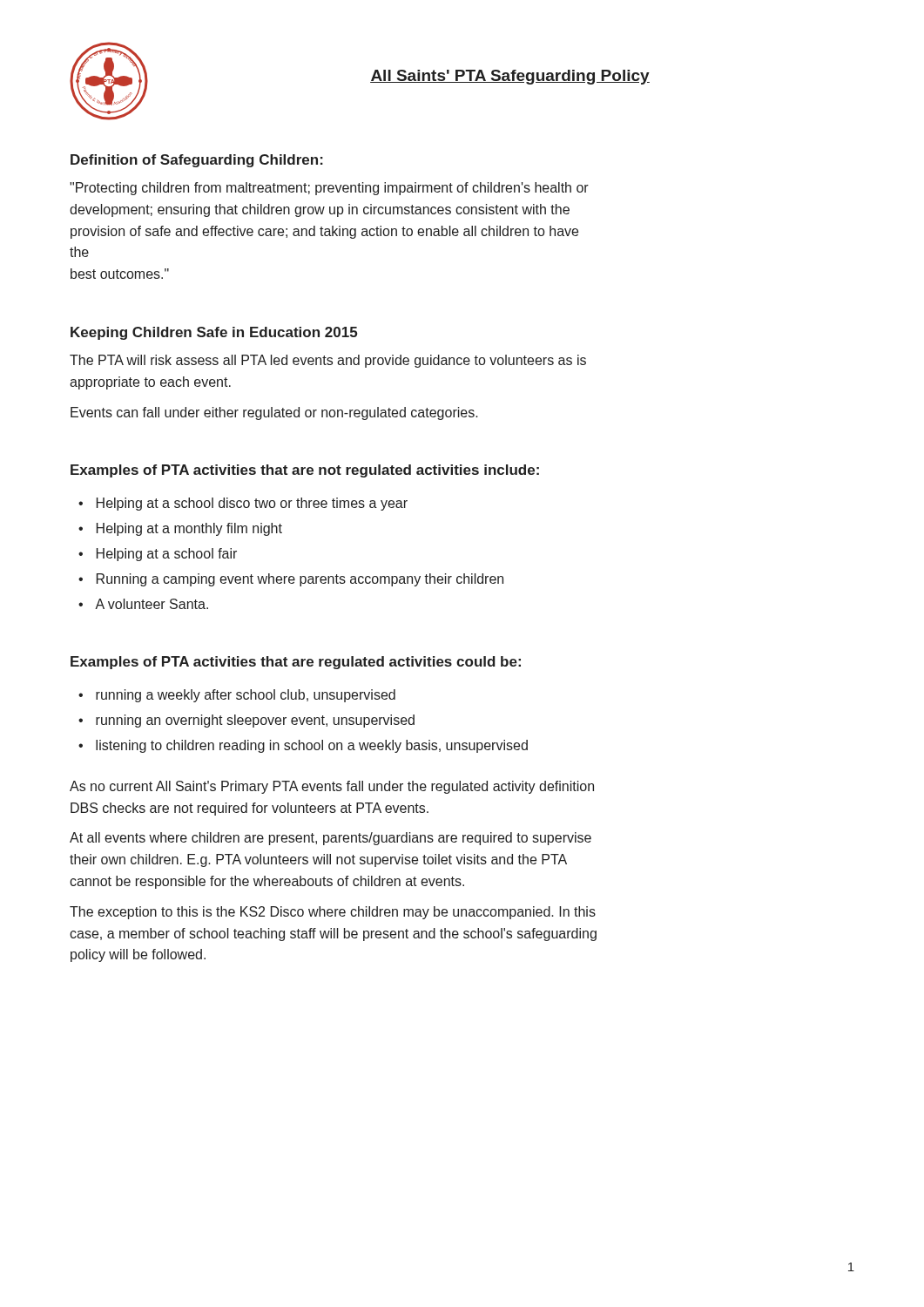The image size is (924, 1307).
Task: Locate the list item that reads "Helping at a school fair"
Action: point(166,554)
